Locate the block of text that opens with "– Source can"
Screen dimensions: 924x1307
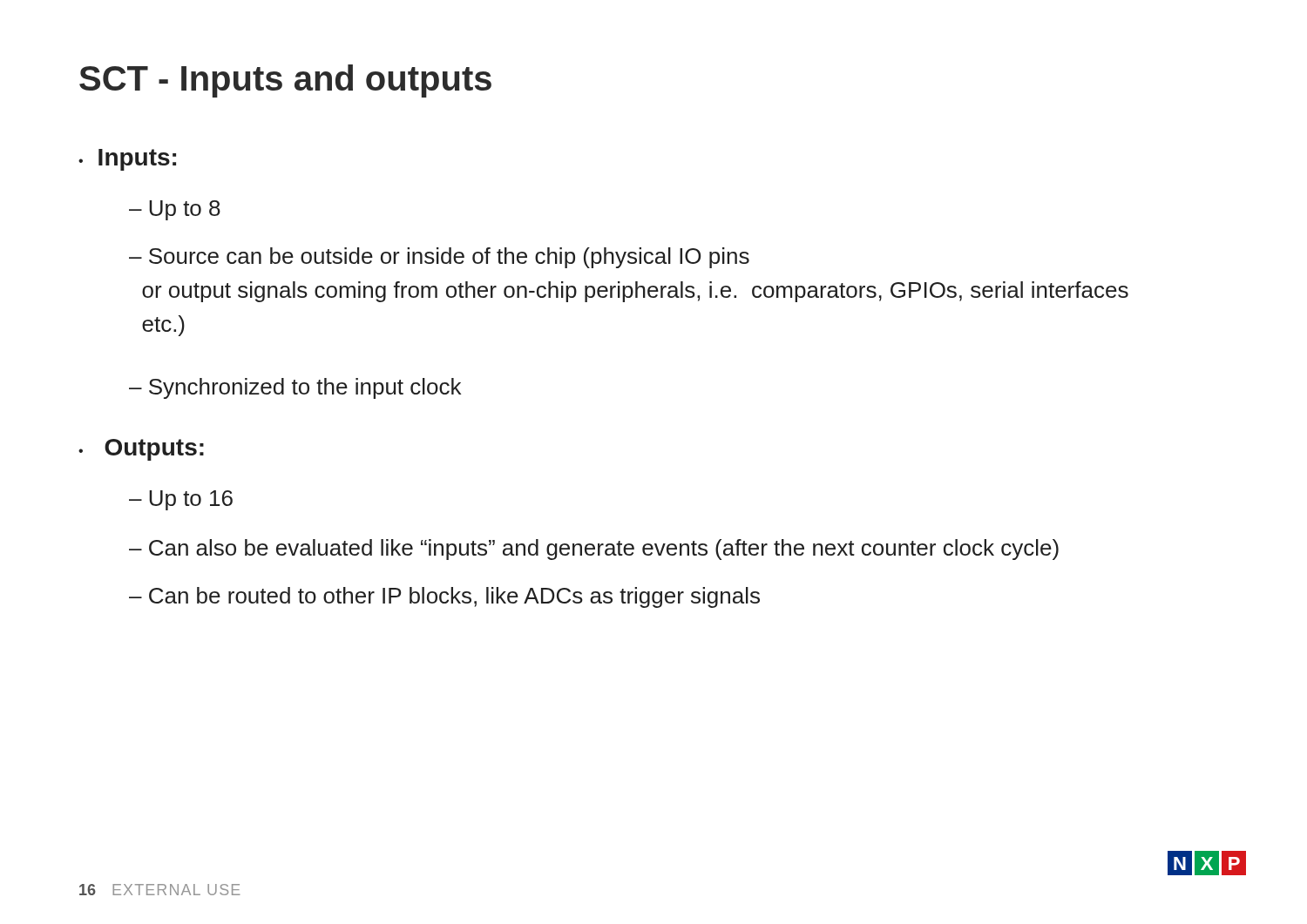pos(629,290)
